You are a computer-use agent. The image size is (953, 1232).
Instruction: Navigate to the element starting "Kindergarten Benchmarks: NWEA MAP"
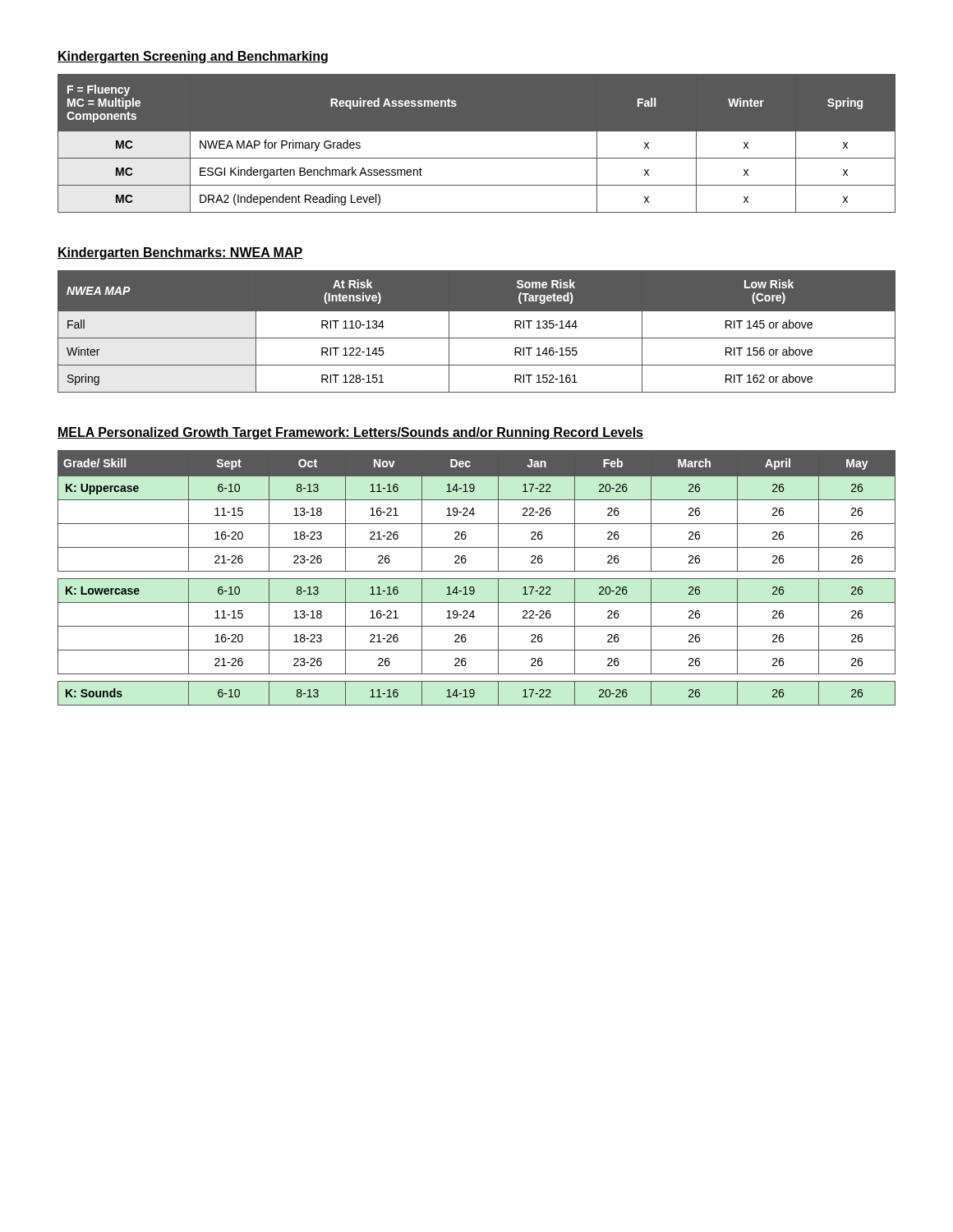click(x=180, y=253)
